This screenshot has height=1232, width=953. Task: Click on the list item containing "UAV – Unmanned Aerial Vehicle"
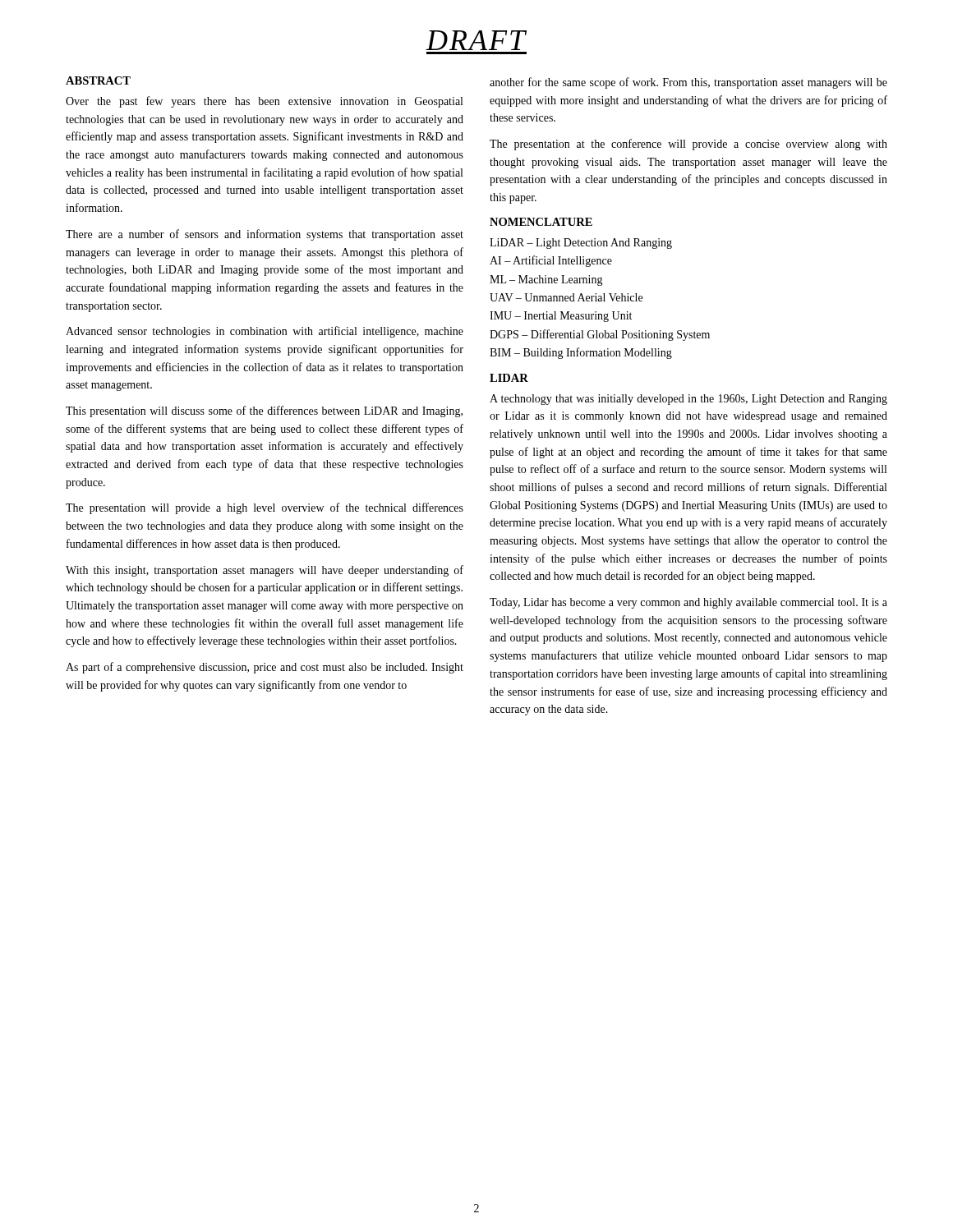click(x=566, y=297)
